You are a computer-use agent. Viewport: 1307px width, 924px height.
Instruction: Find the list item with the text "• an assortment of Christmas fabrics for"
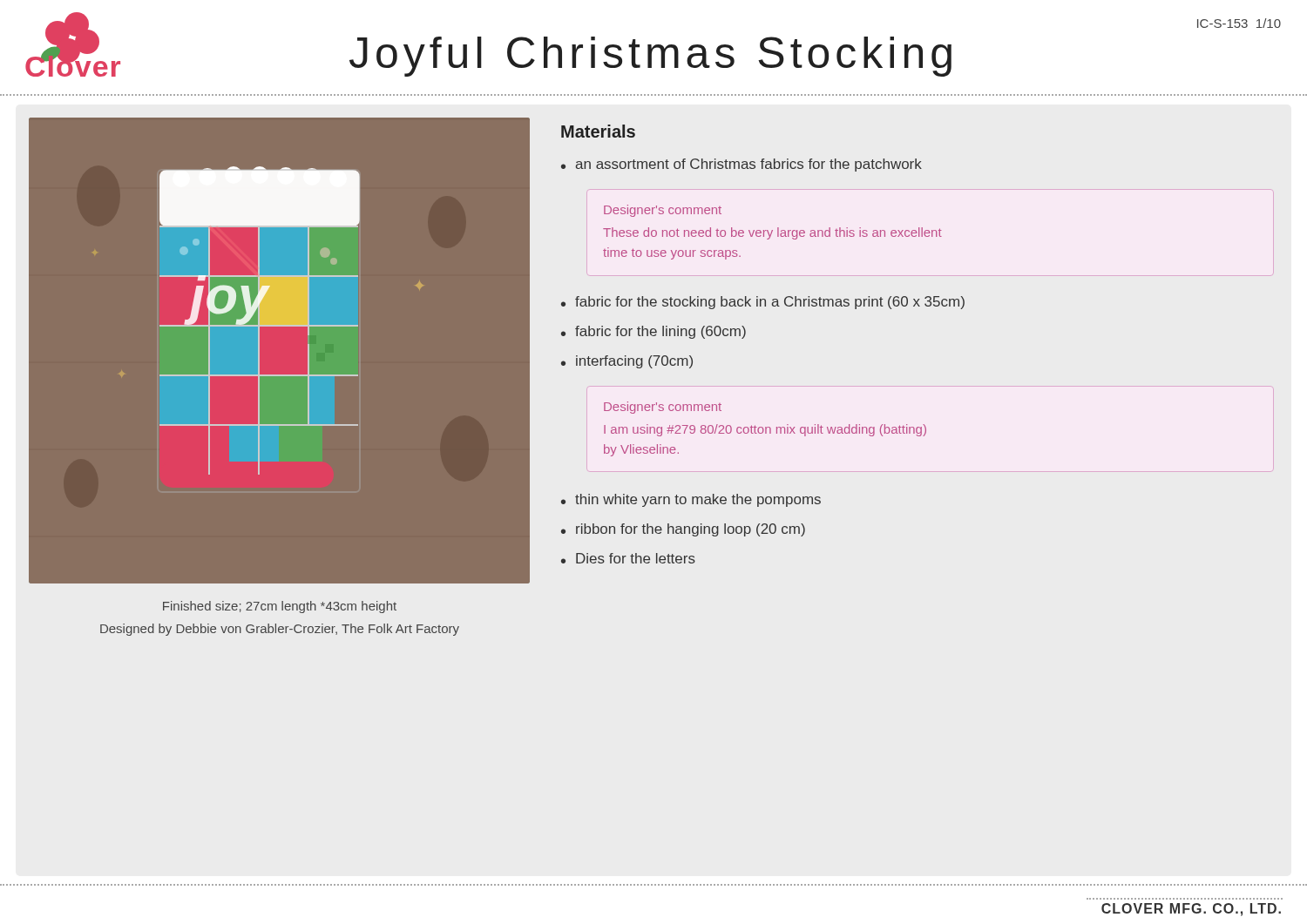(741, 166)
